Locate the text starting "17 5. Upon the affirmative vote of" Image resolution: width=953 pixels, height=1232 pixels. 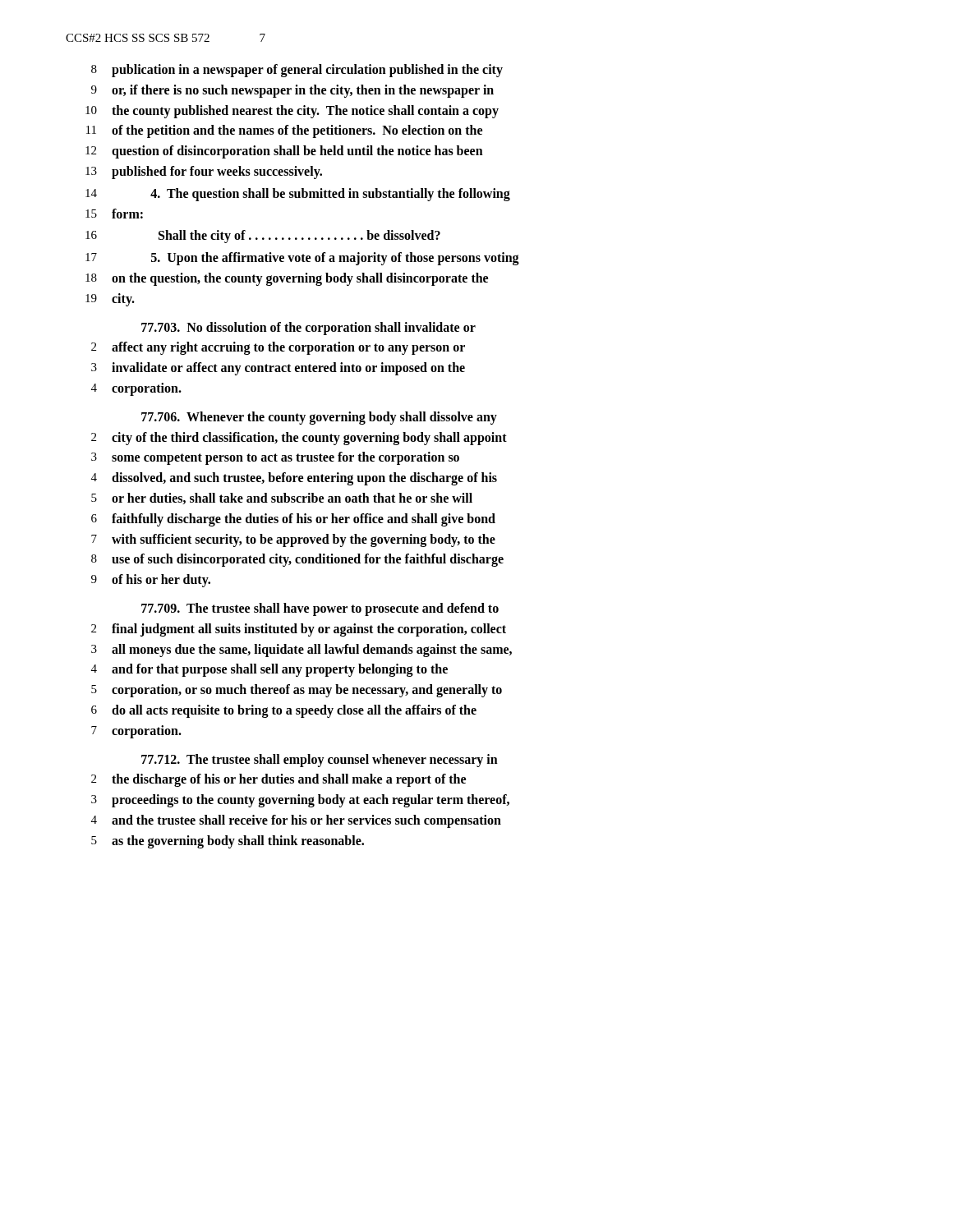tap(476, 279)
